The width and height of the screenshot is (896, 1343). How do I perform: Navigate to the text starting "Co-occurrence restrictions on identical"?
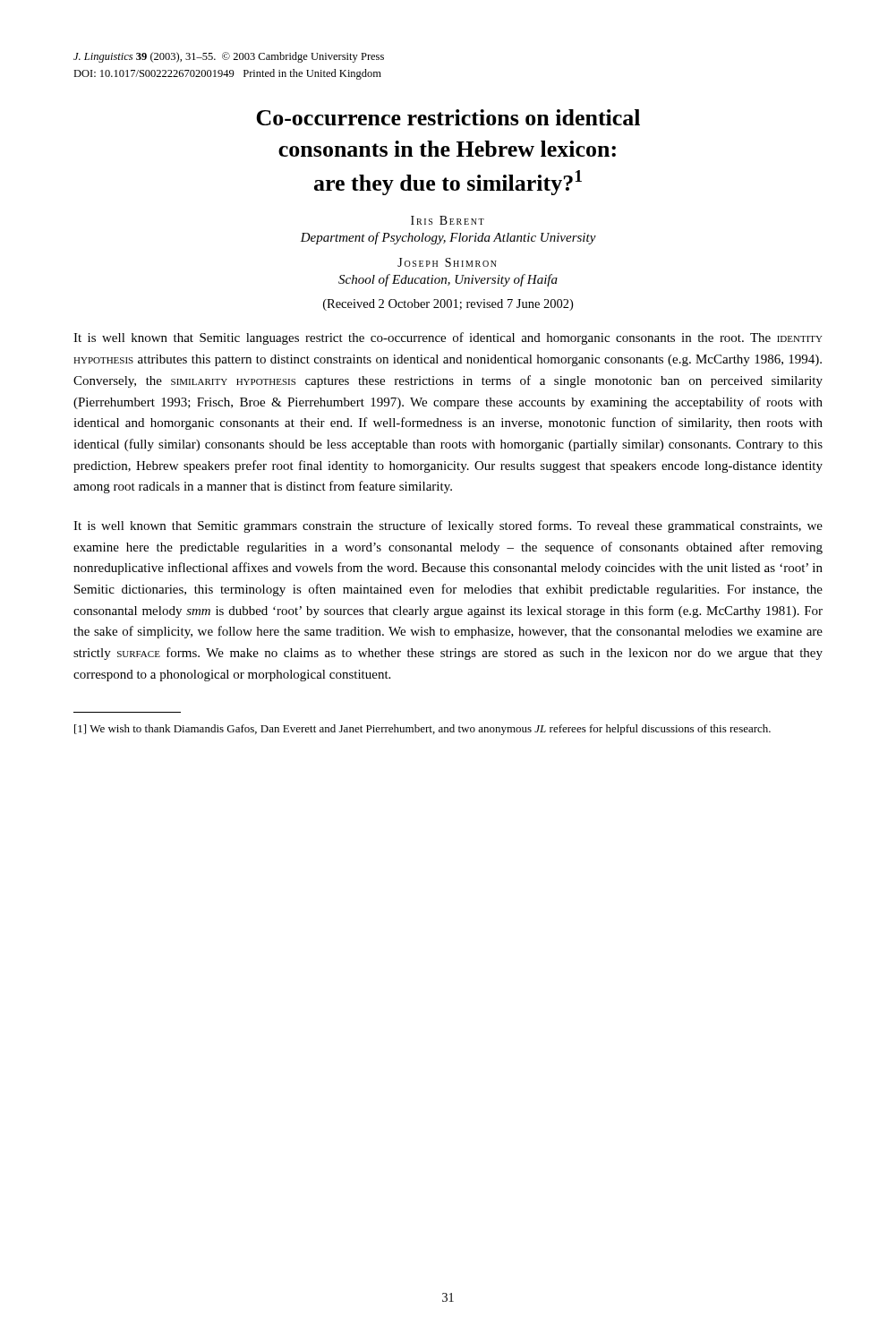[x=448, y=150]
